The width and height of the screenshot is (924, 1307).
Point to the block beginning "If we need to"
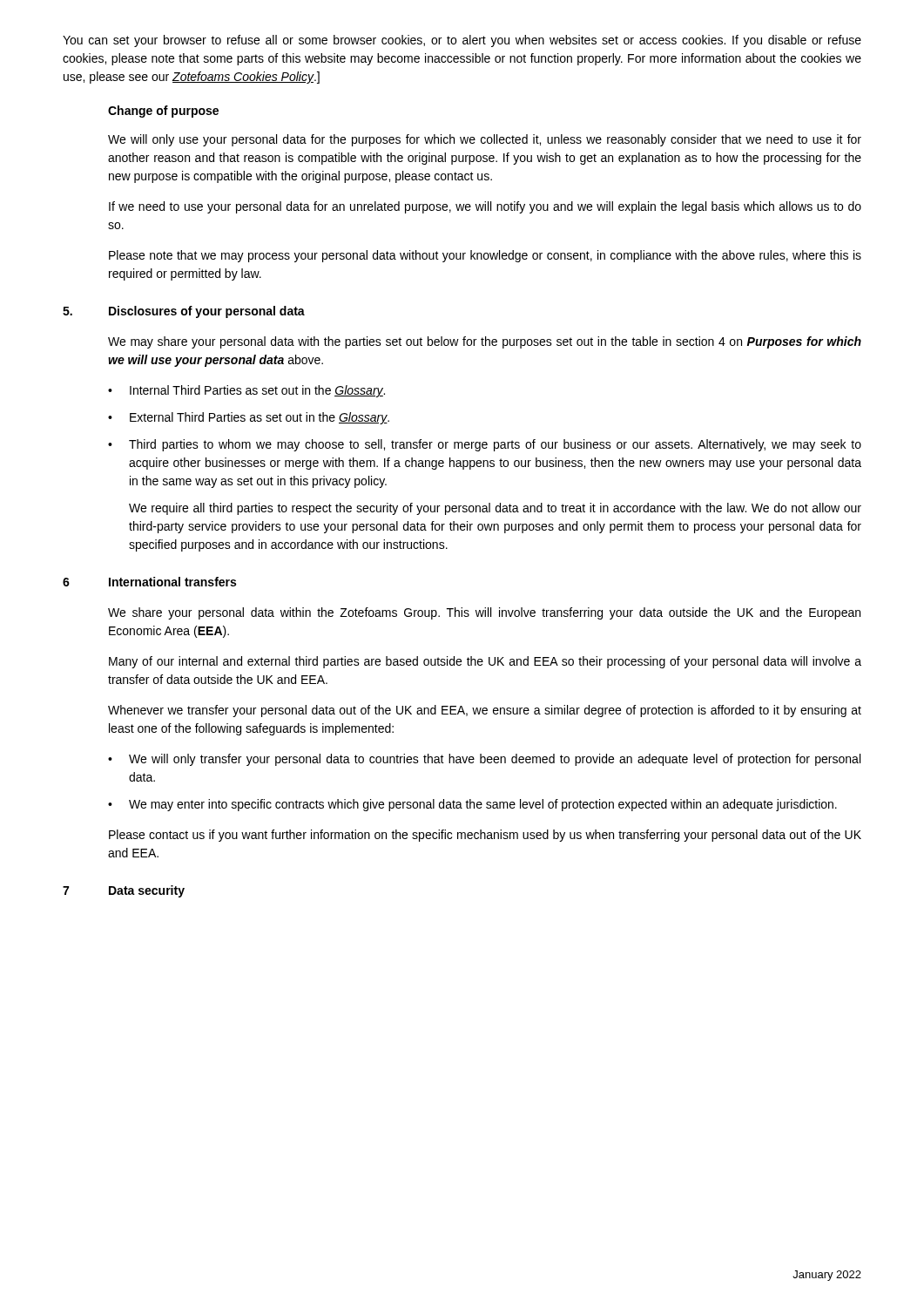[485, 216]
